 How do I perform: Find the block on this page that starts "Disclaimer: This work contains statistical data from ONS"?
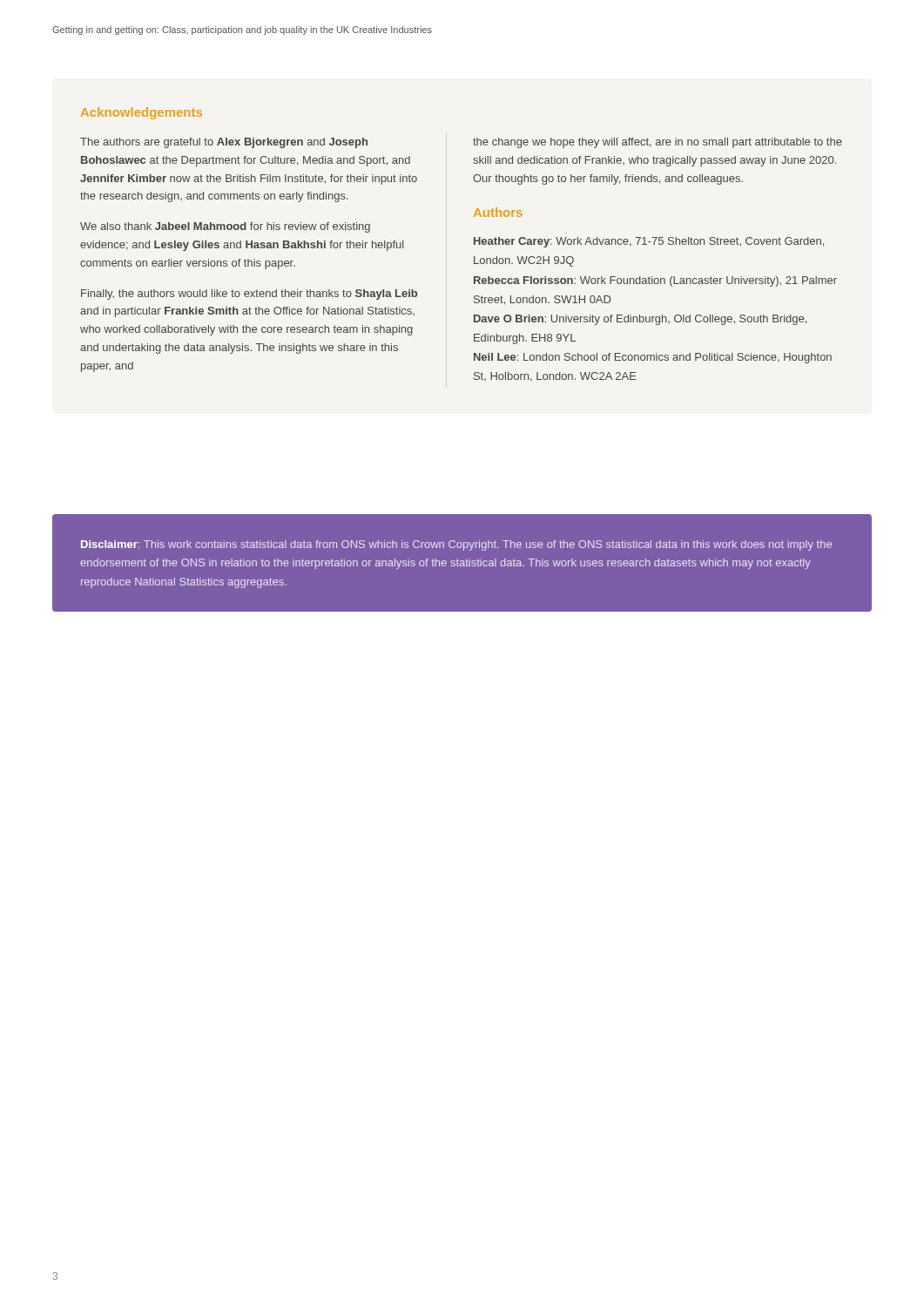pos(456,563)
